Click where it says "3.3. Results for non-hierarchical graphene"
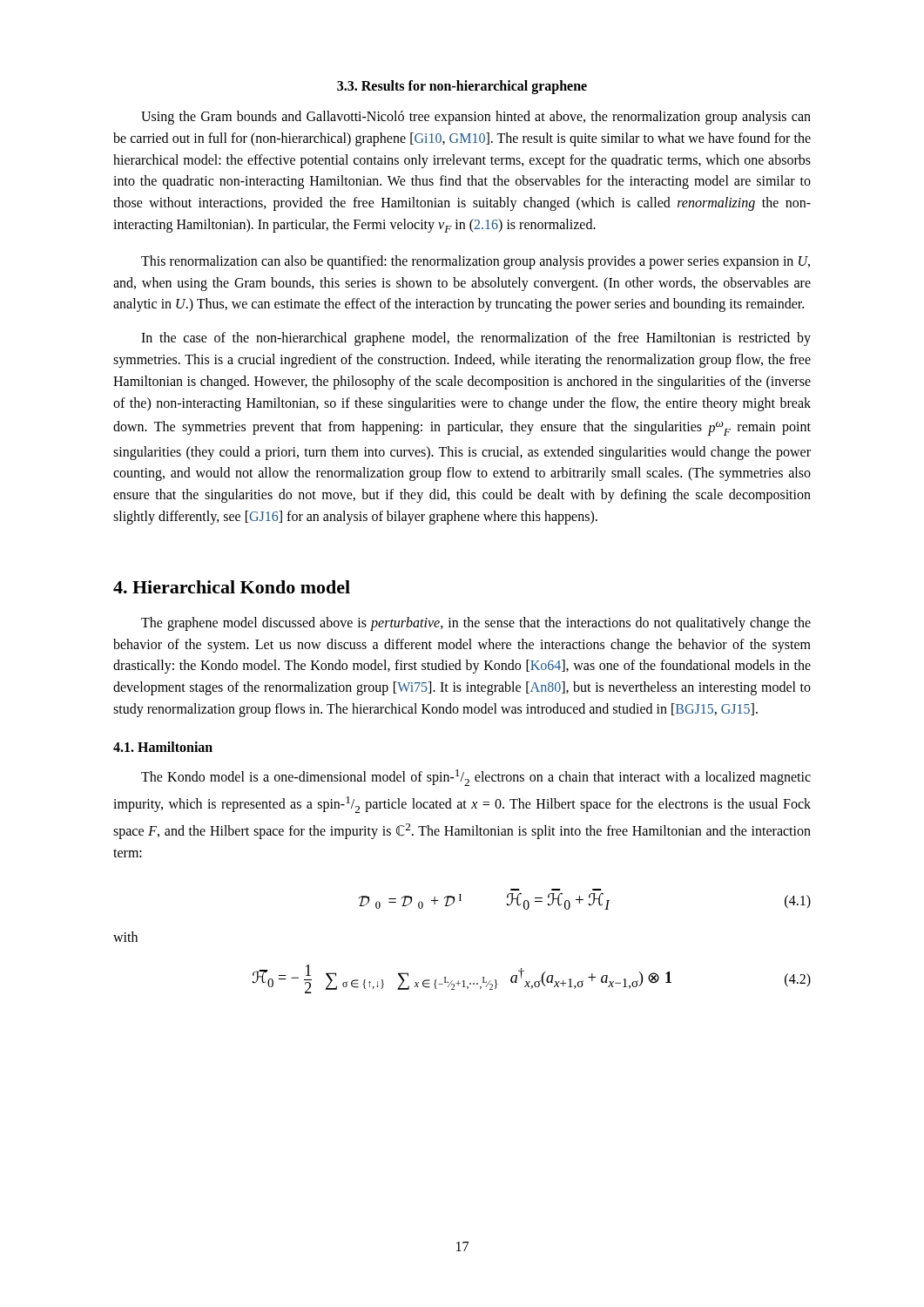The width and height of the screenshot is (924, 1307). [x=462, y=86]
